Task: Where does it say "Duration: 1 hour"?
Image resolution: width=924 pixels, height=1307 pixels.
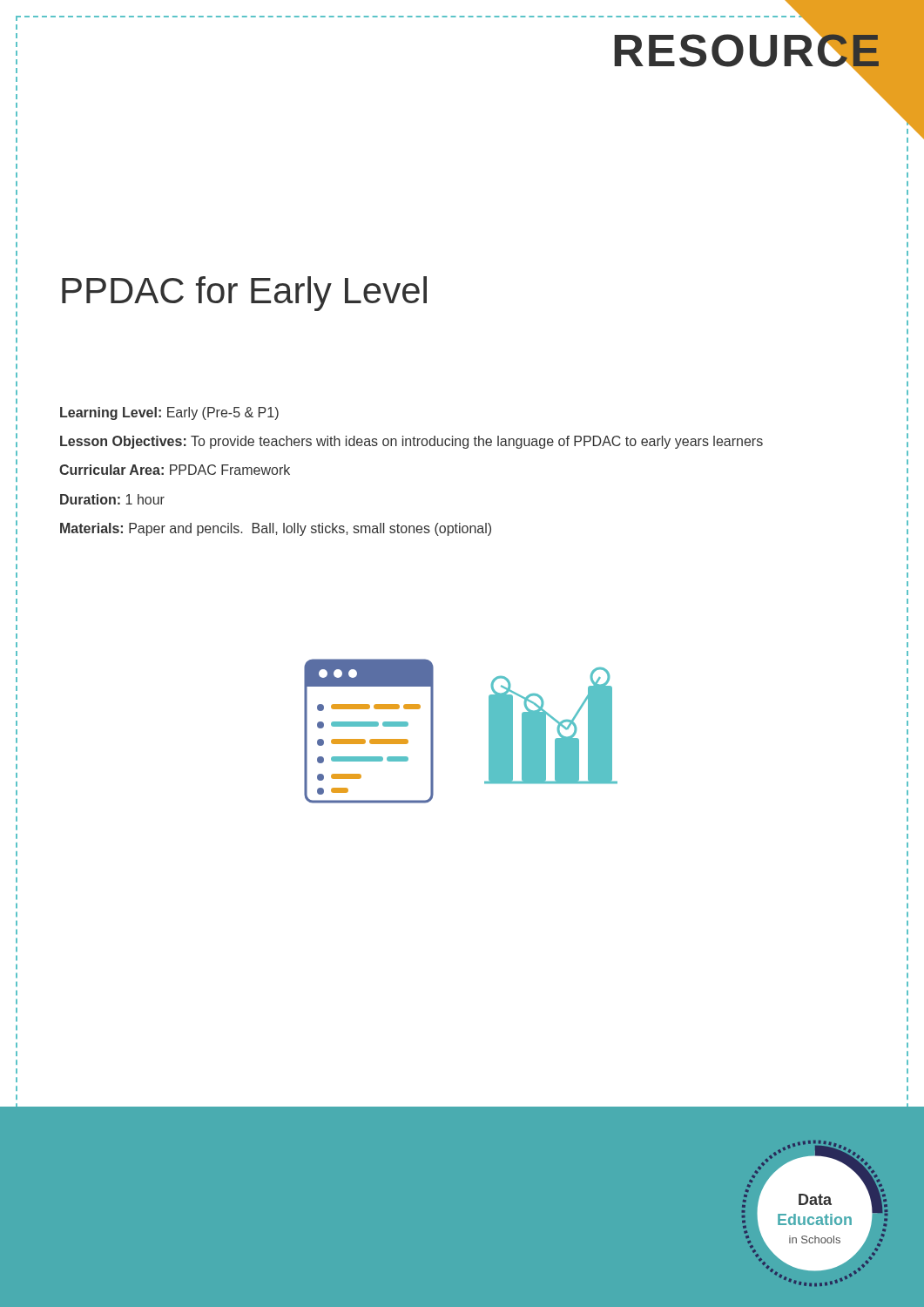Action: (x=112, y=499)
